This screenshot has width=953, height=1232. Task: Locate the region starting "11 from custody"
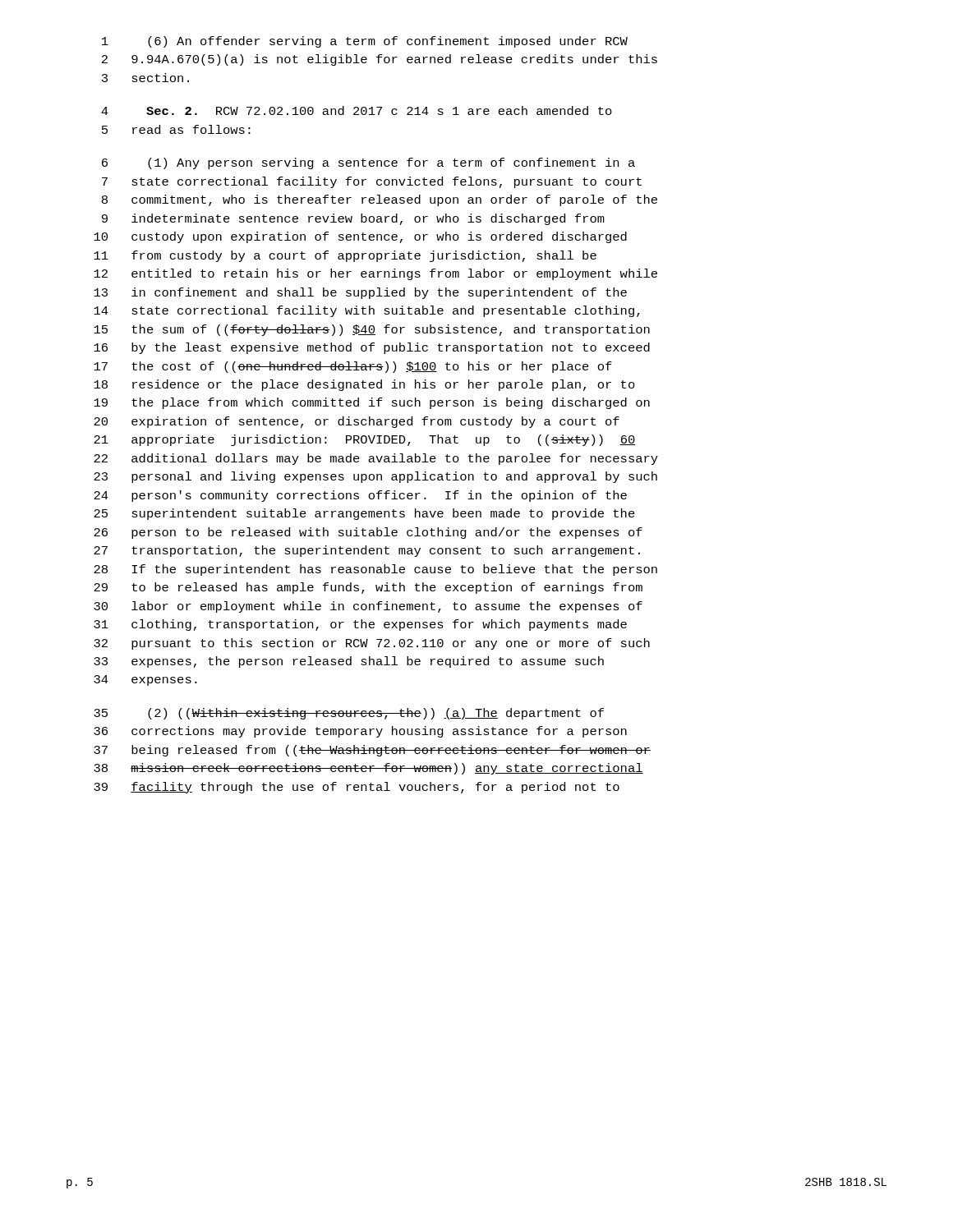[476, 256]
